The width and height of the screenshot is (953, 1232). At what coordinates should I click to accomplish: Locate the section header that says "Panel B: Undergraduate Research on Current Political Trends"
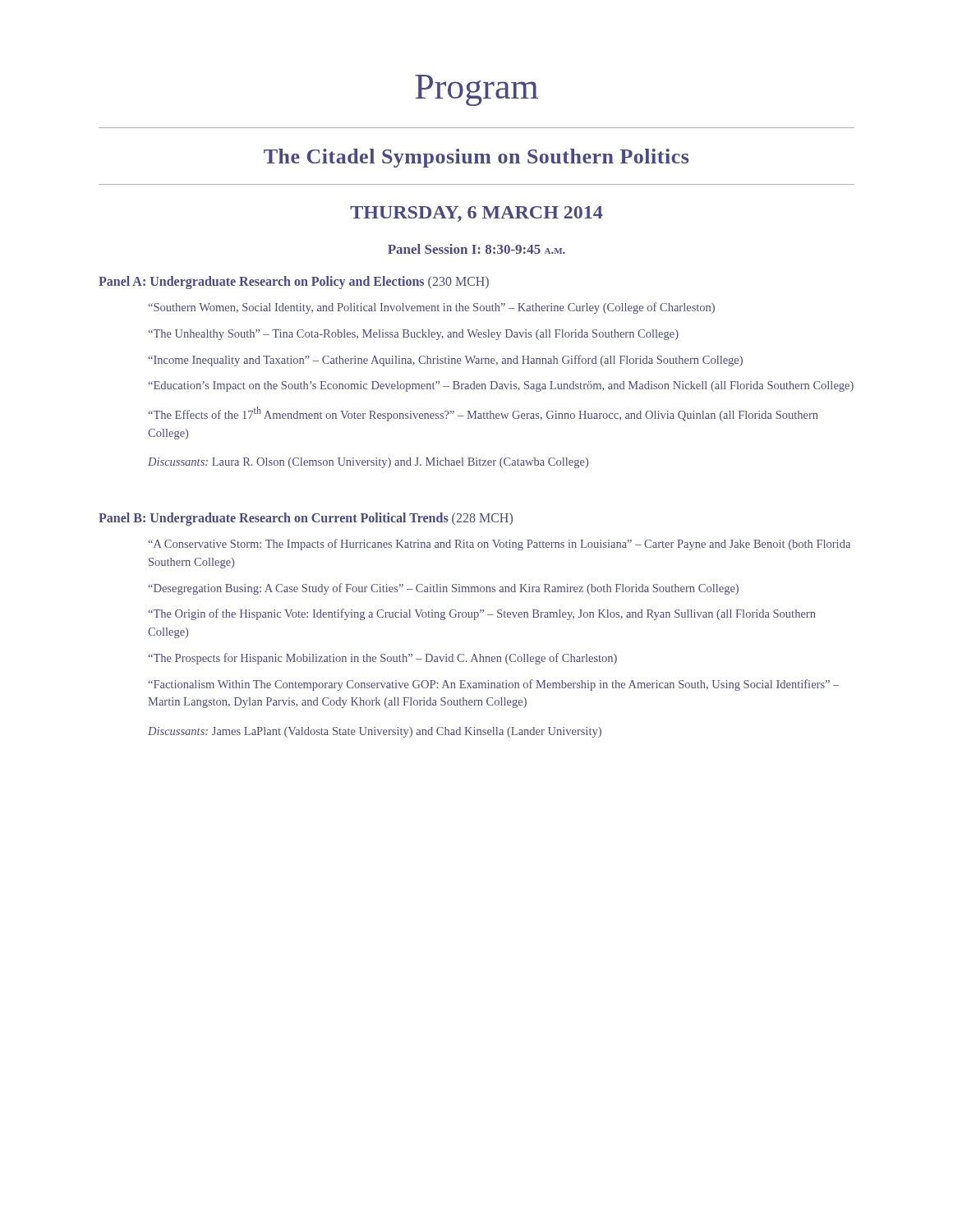306,518
